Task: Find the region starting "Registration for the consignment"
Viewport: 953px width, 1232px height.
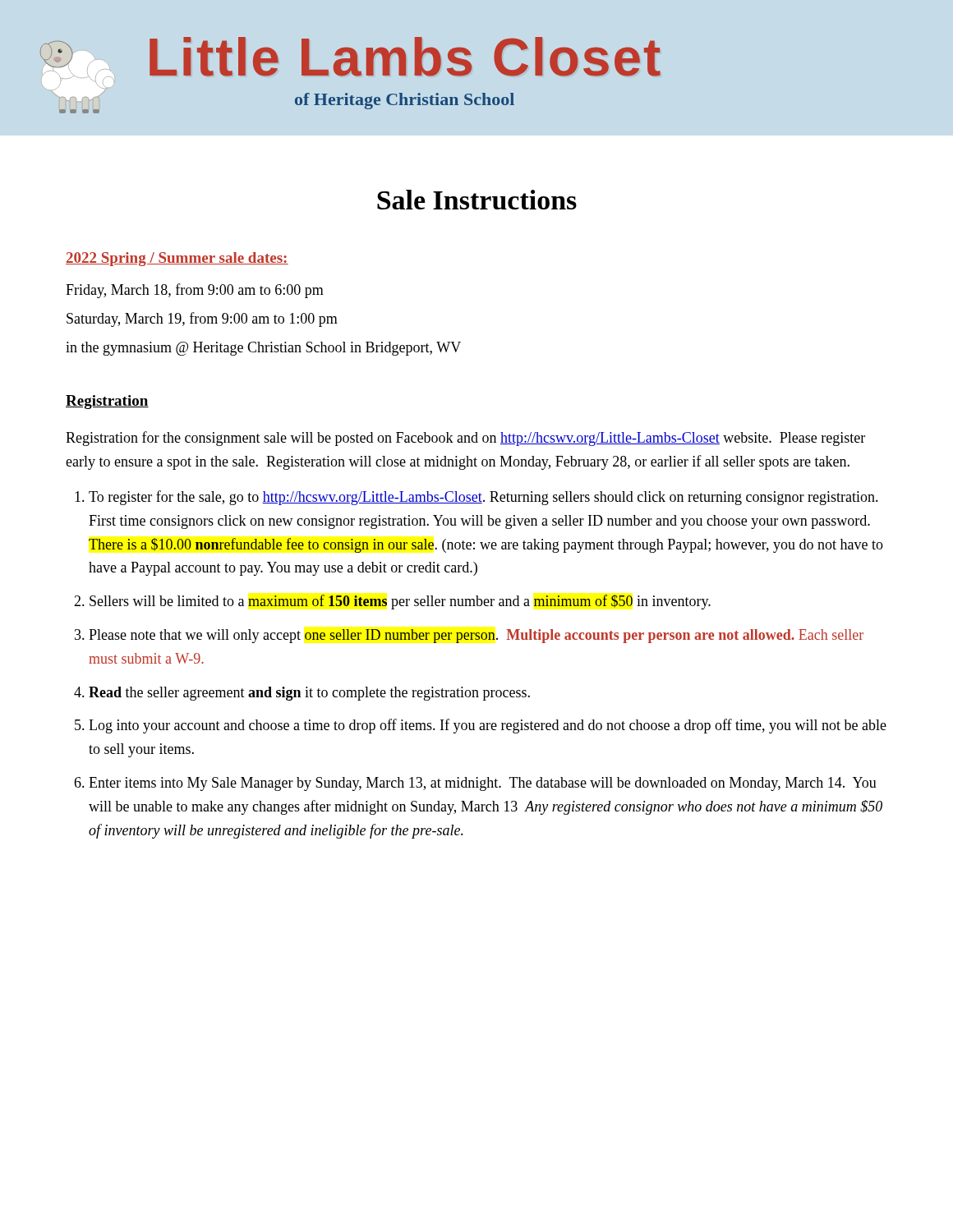Action: [466, 450]
